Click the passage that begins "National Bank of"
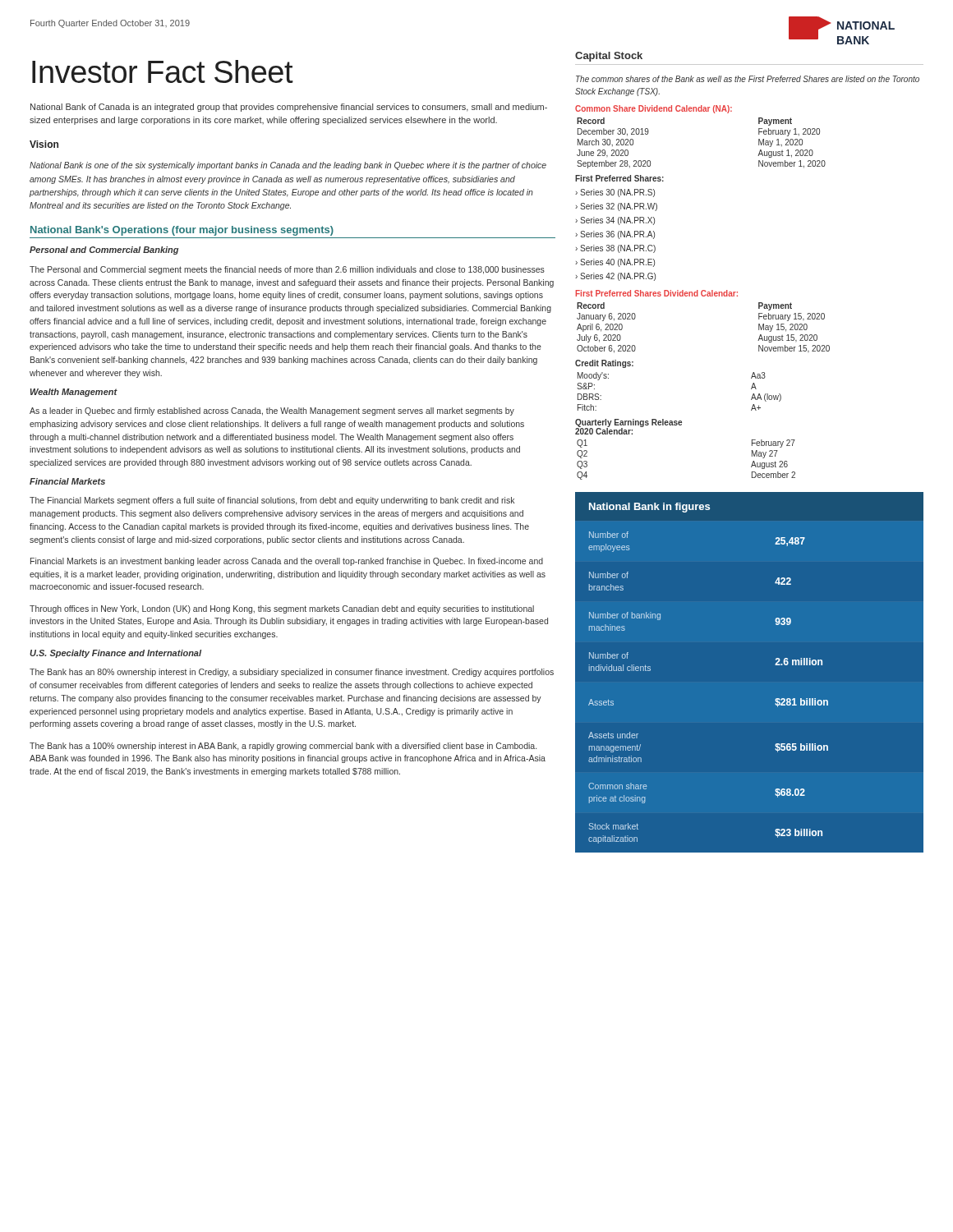This screenshot has height=1232, width=953. tap(292, 114)
